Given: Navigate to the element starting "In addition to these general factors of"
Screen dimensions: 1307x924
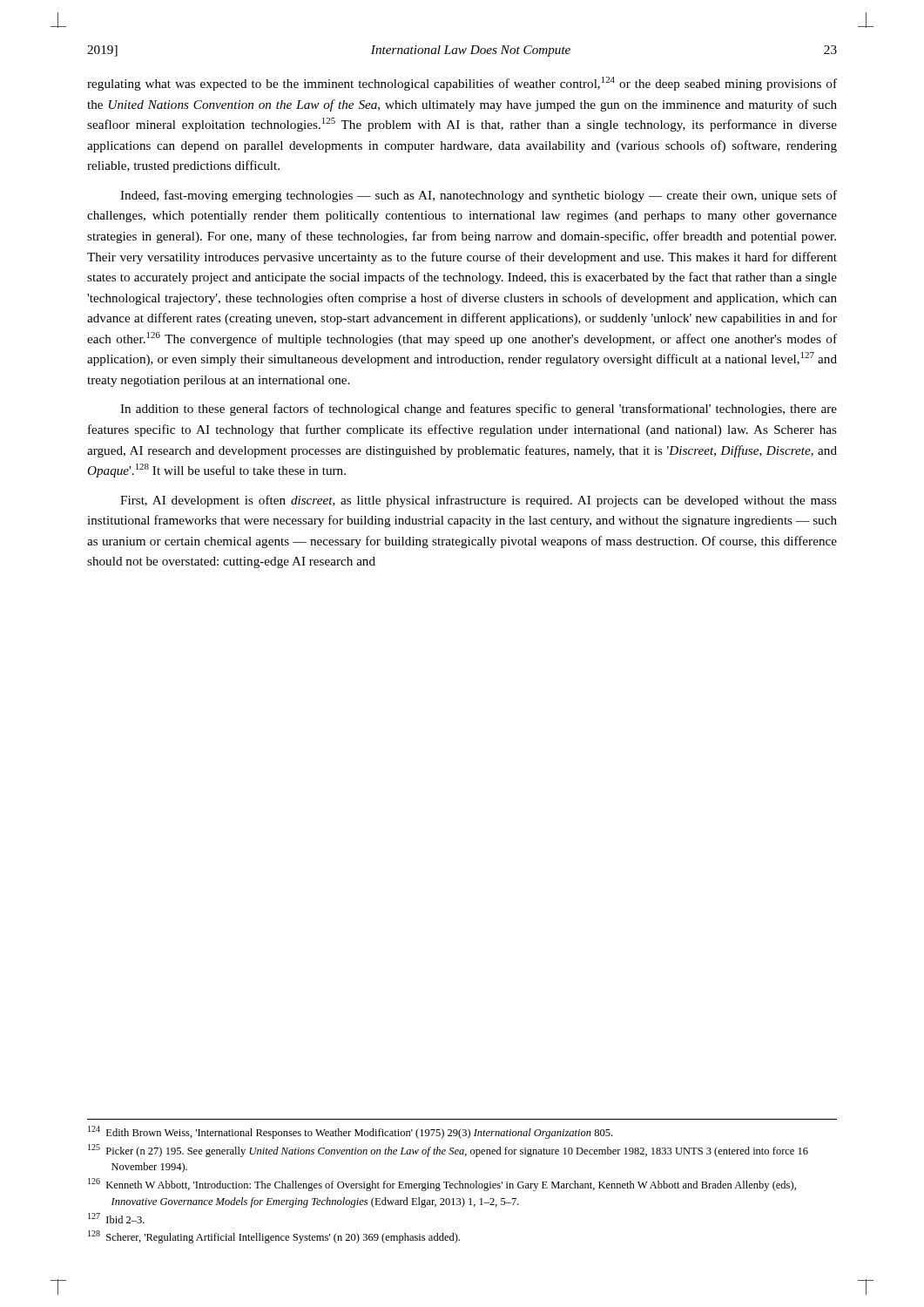Looking at the screenshot, I should point(462,440).
